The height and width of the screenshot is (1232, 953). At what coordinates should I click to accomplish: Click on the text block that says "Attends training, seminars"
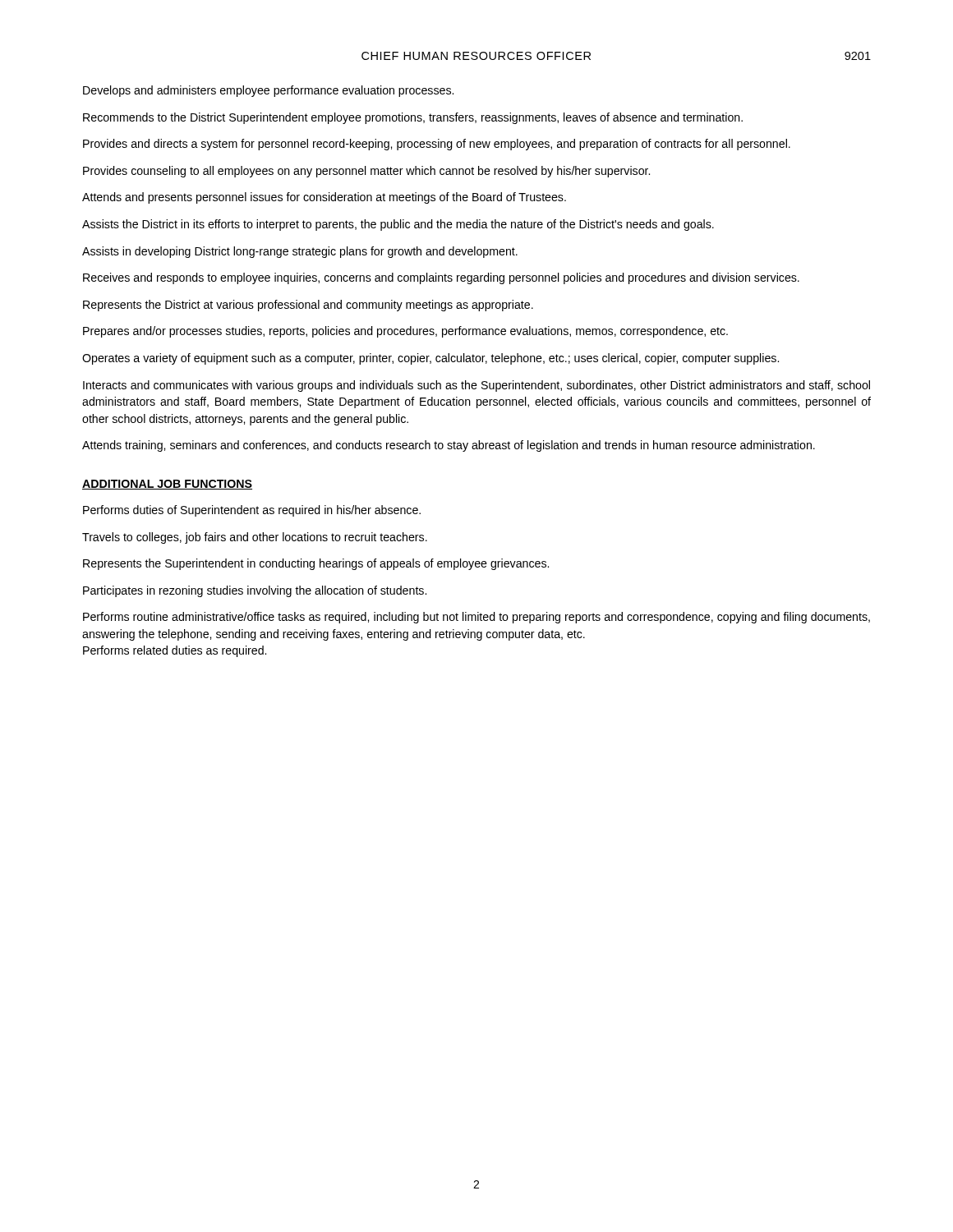[x=449, y=445]
